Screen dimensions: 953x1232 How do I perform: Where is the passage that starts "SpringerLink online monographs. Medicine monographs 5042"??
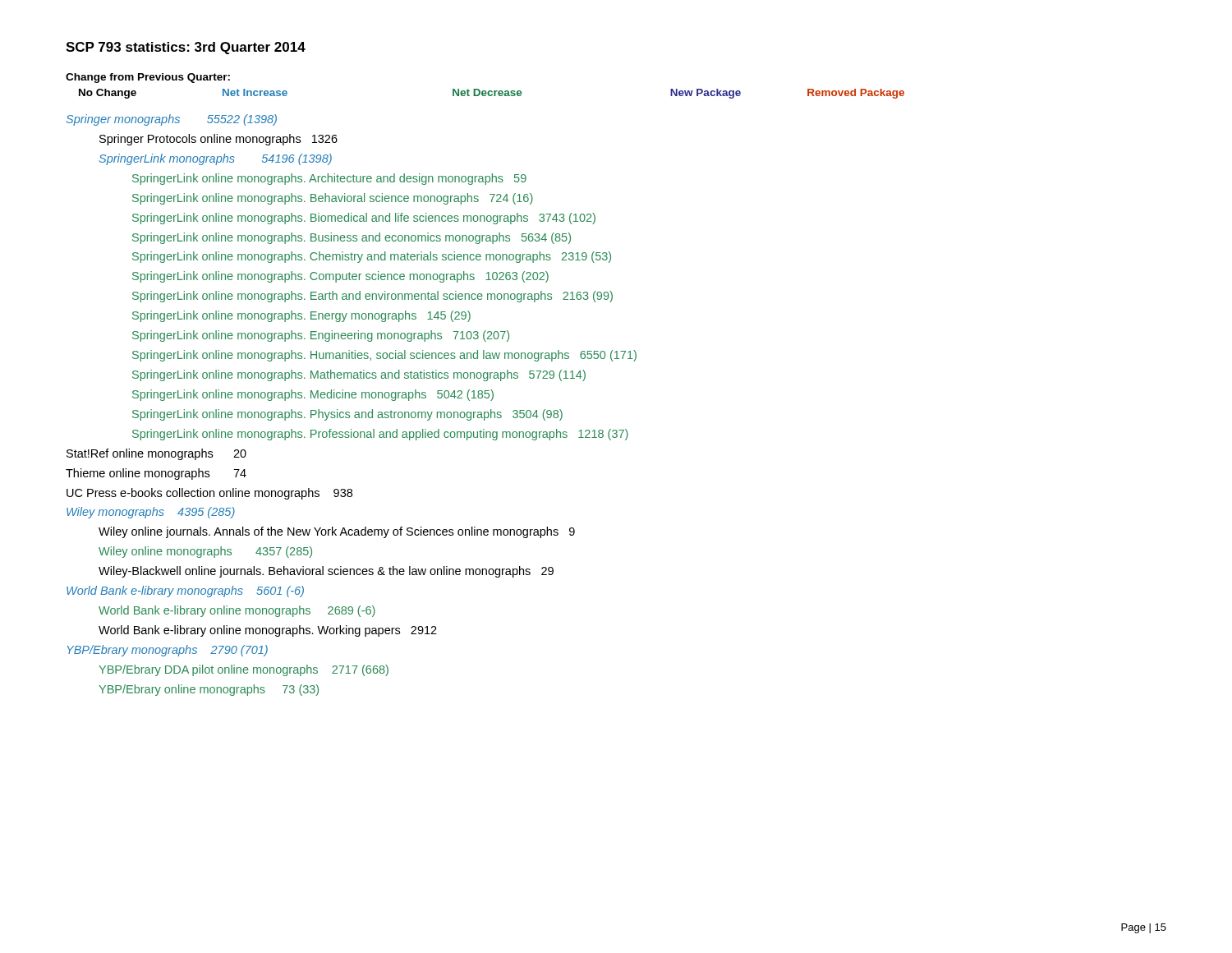(313, 394)
